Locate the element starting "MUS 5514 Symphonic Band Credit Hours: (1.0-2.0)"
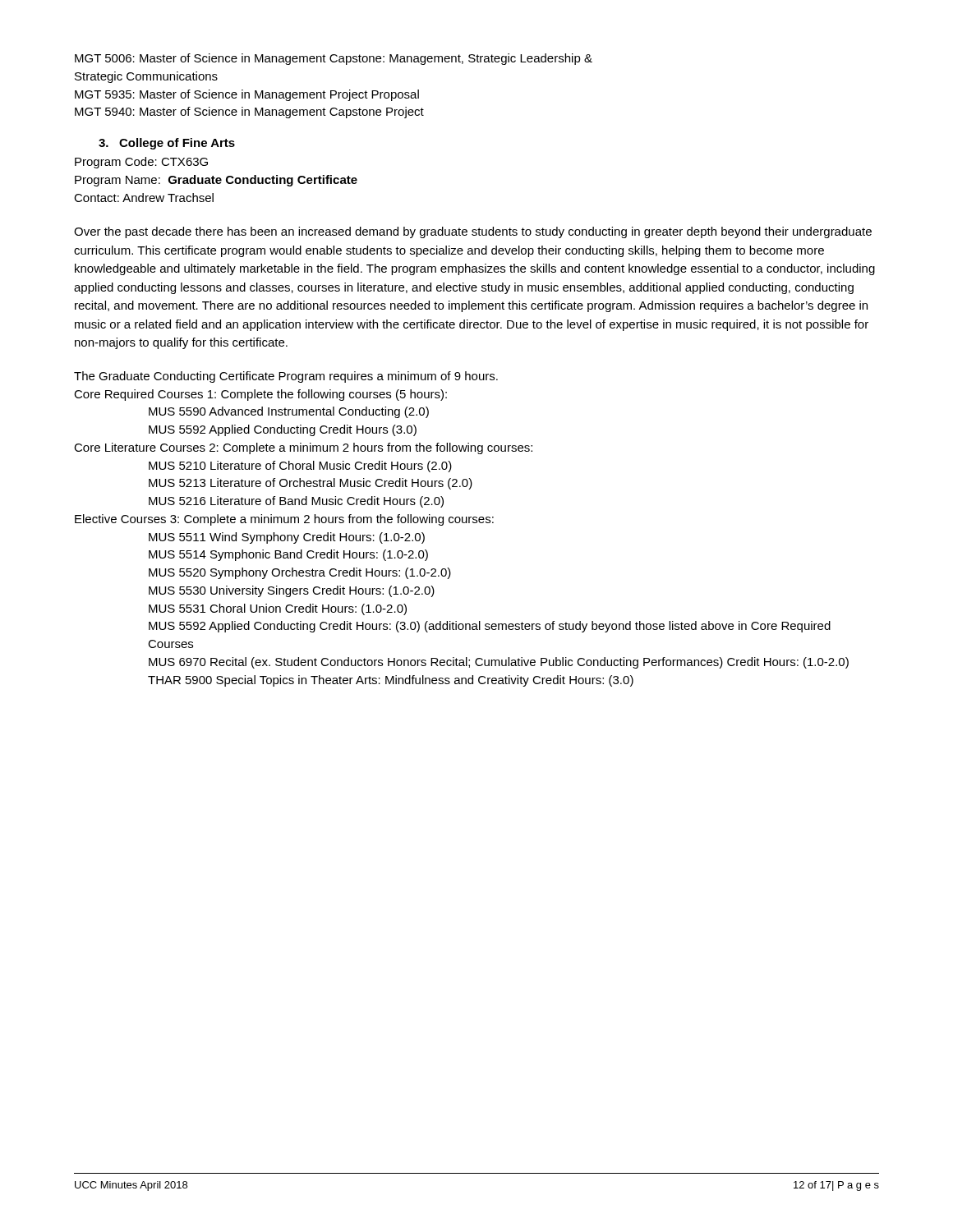 point(288,554)
